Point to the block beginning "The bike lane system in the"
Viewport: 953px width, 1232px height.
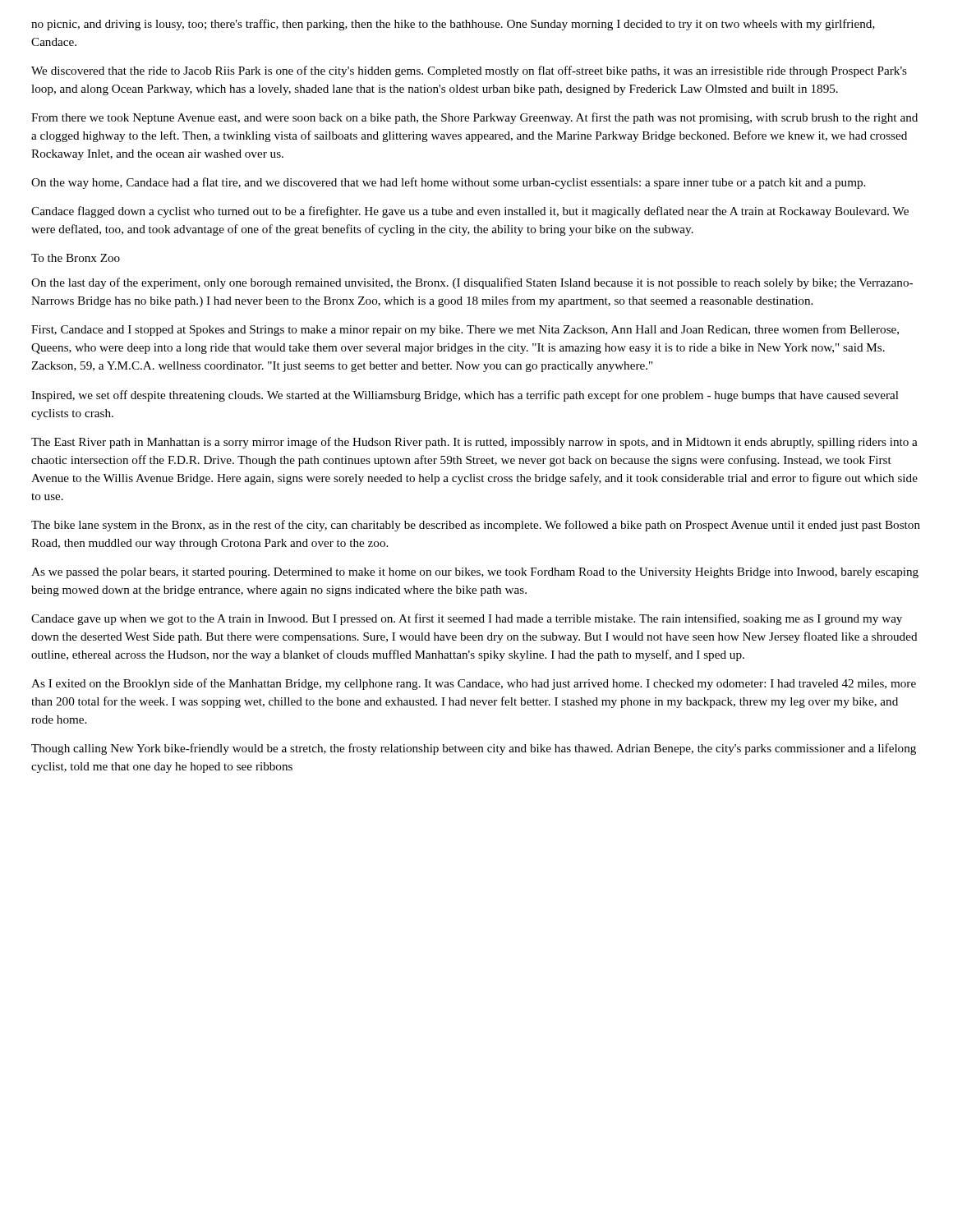click(476, 533)
